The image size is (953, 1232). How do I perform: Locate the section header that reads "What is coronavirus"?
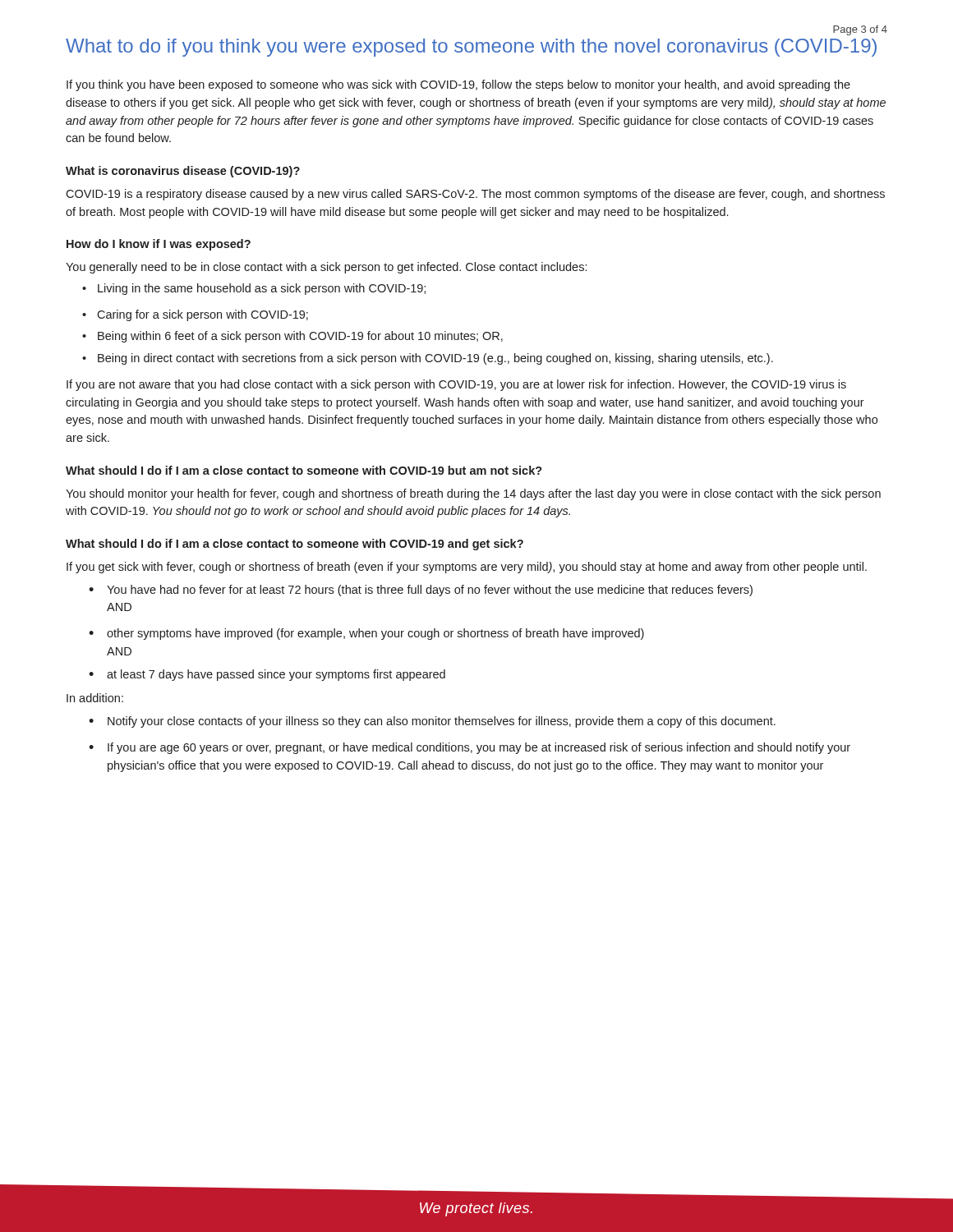pyautogui.click(x=183, y=172)
